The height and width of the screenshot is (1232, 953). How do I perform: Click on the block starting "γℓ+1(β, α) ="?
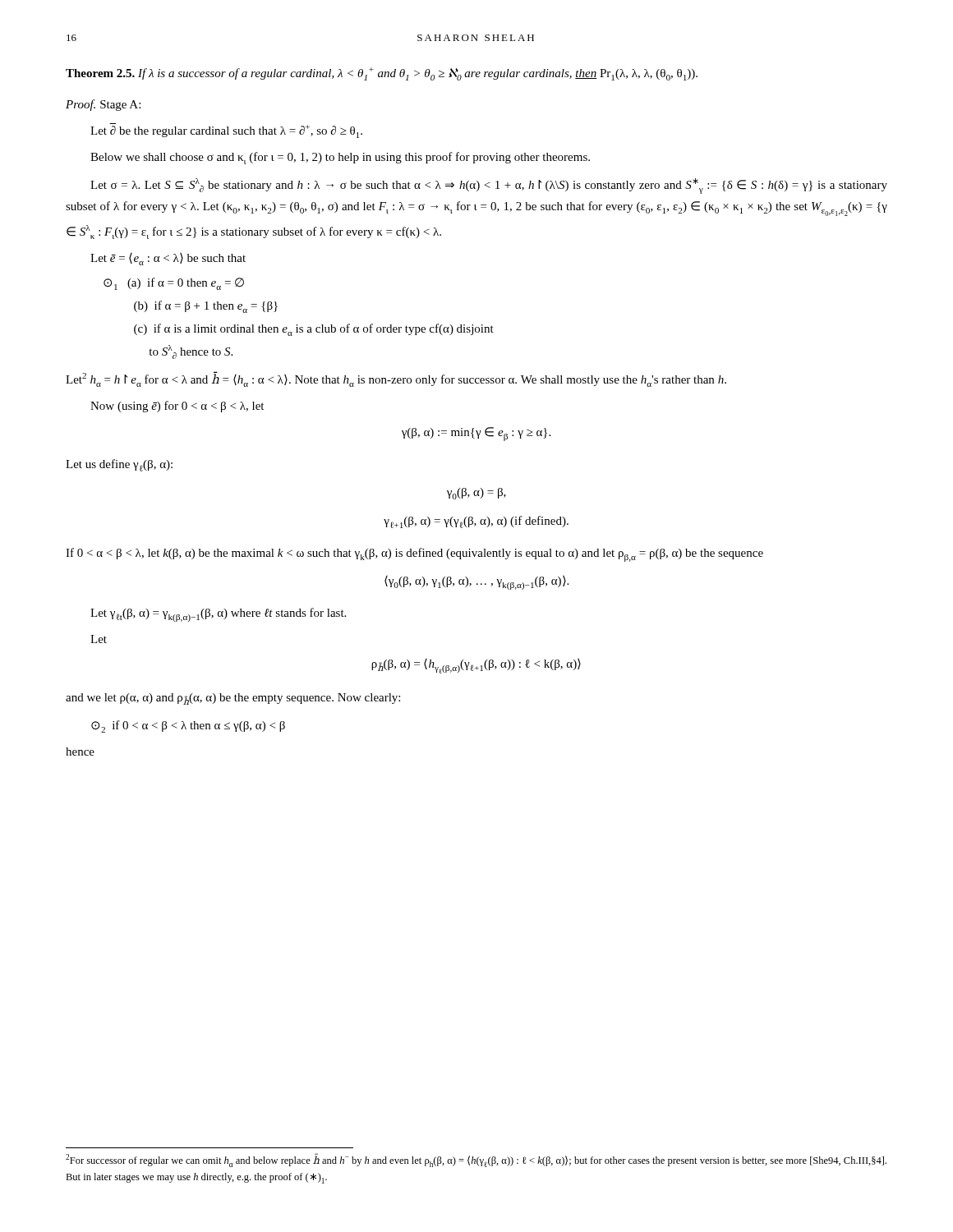(476, 522)
